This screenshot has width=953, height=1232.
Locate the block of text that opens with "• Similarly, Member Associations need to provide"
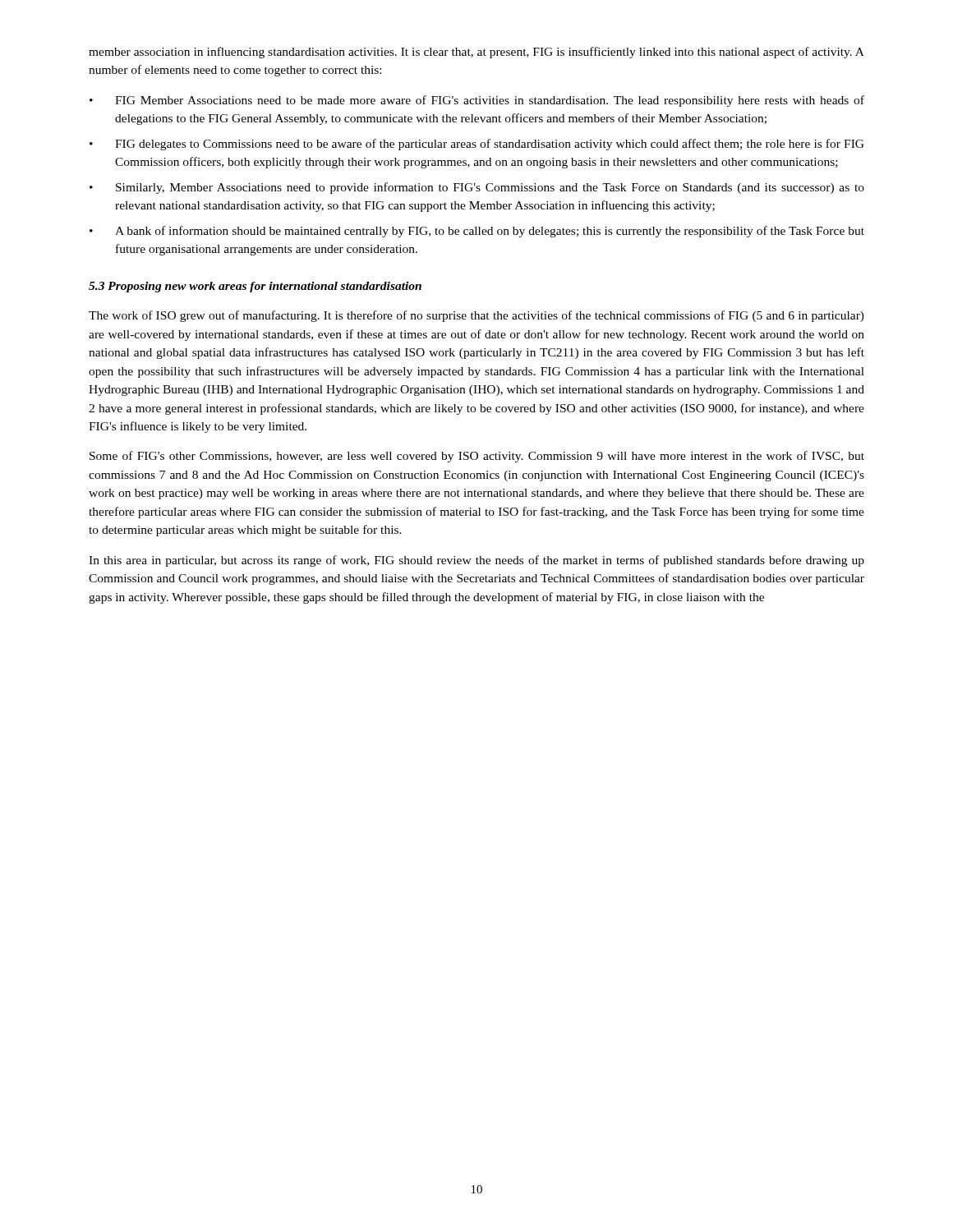476,197
